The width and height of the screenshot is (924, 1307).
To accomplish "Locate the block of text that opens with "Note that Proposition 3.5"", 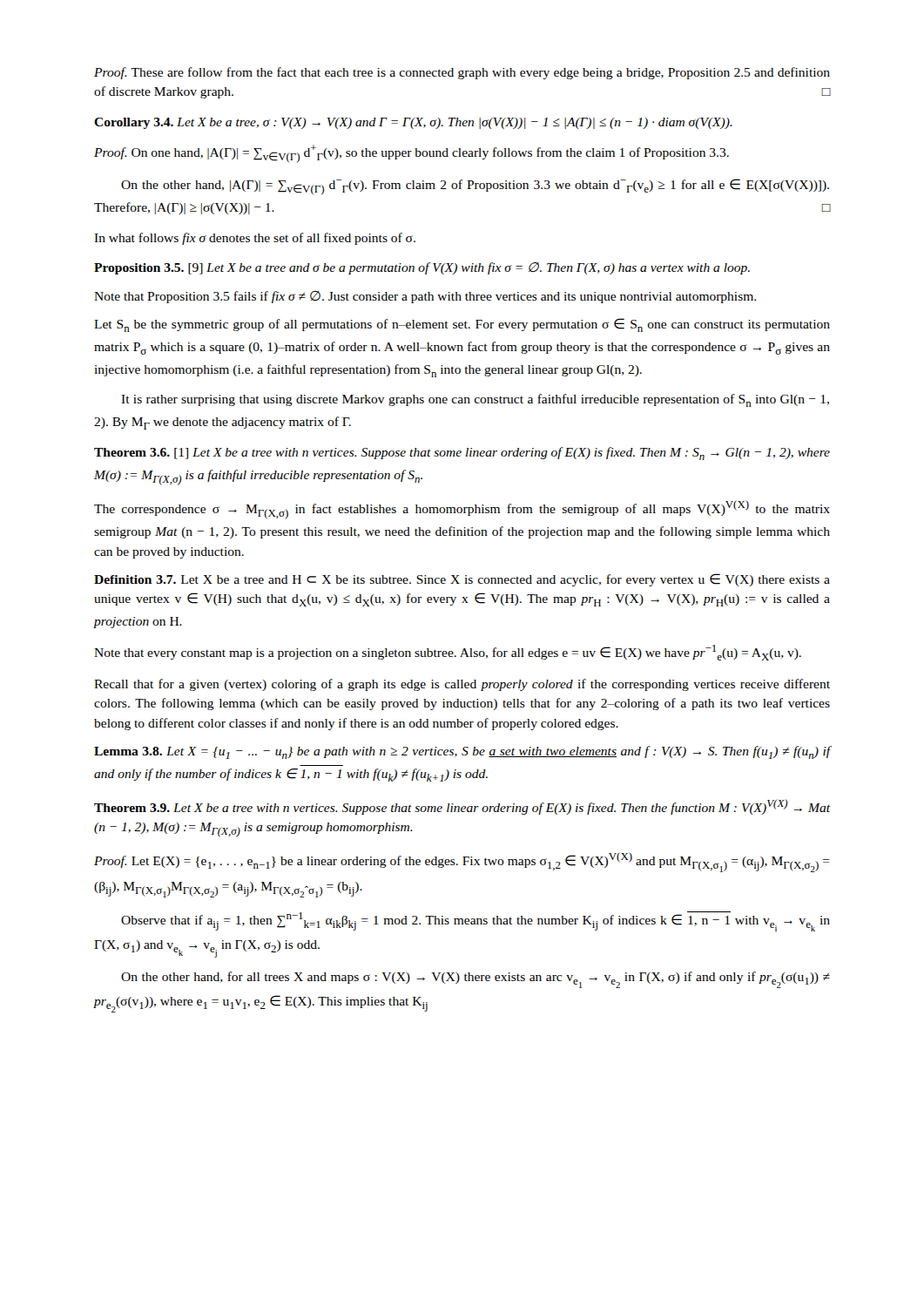I will coord(462,296).
